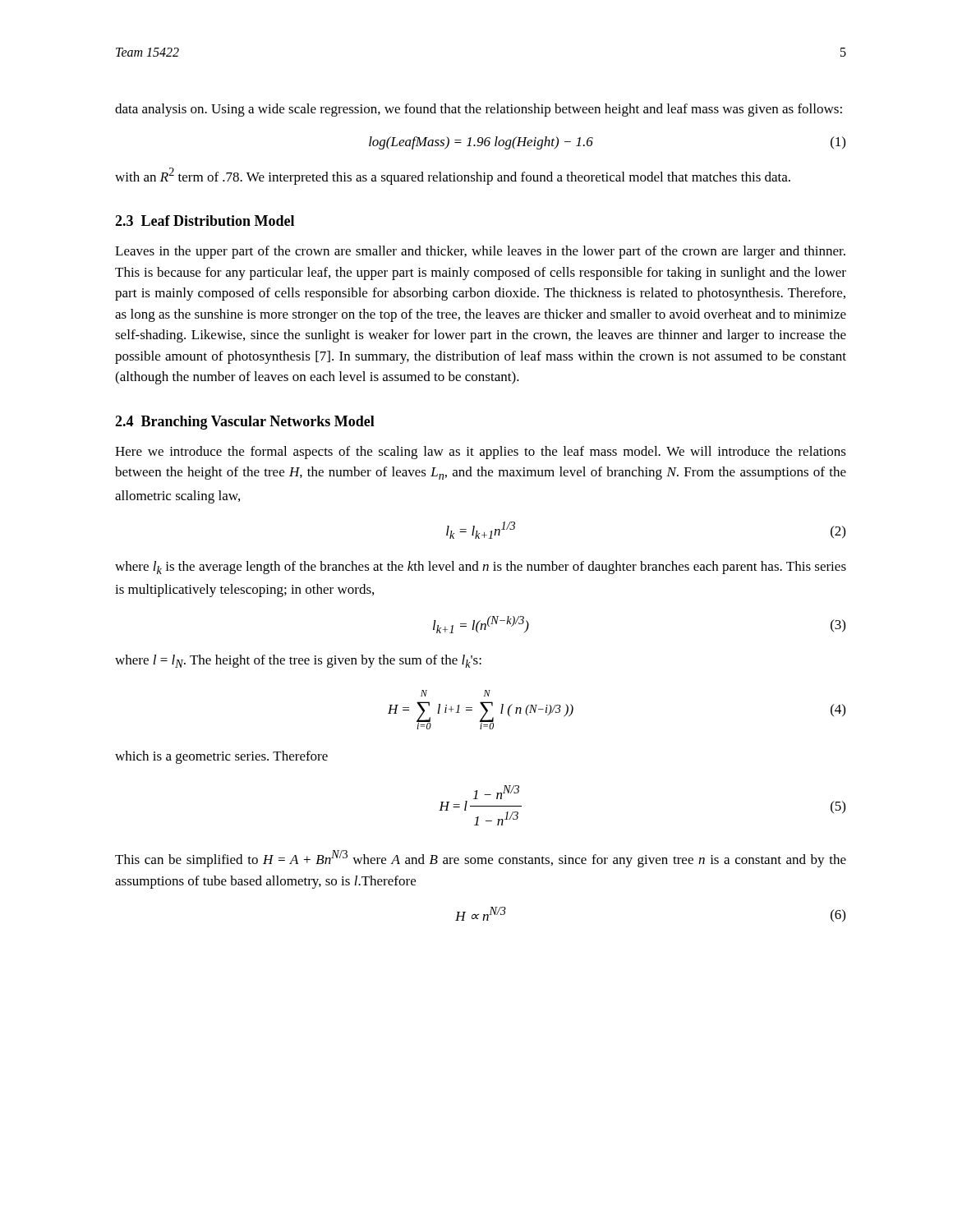Point to the text block starting "which is a"

click(x=221, y=757)
